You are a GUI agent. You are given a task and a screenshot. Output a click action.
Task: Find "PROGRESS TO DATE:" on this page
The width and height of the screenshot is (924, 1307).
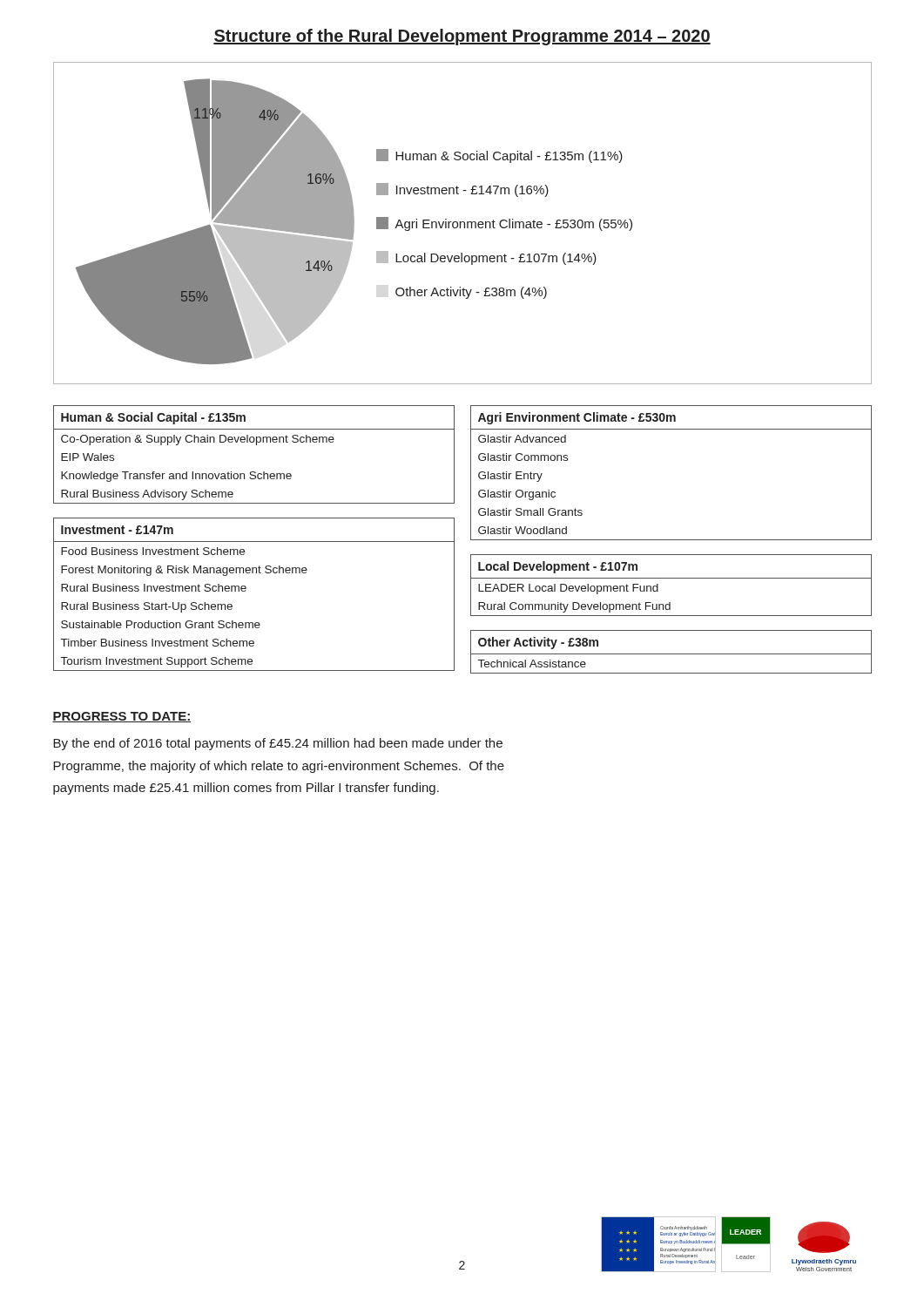122,716
